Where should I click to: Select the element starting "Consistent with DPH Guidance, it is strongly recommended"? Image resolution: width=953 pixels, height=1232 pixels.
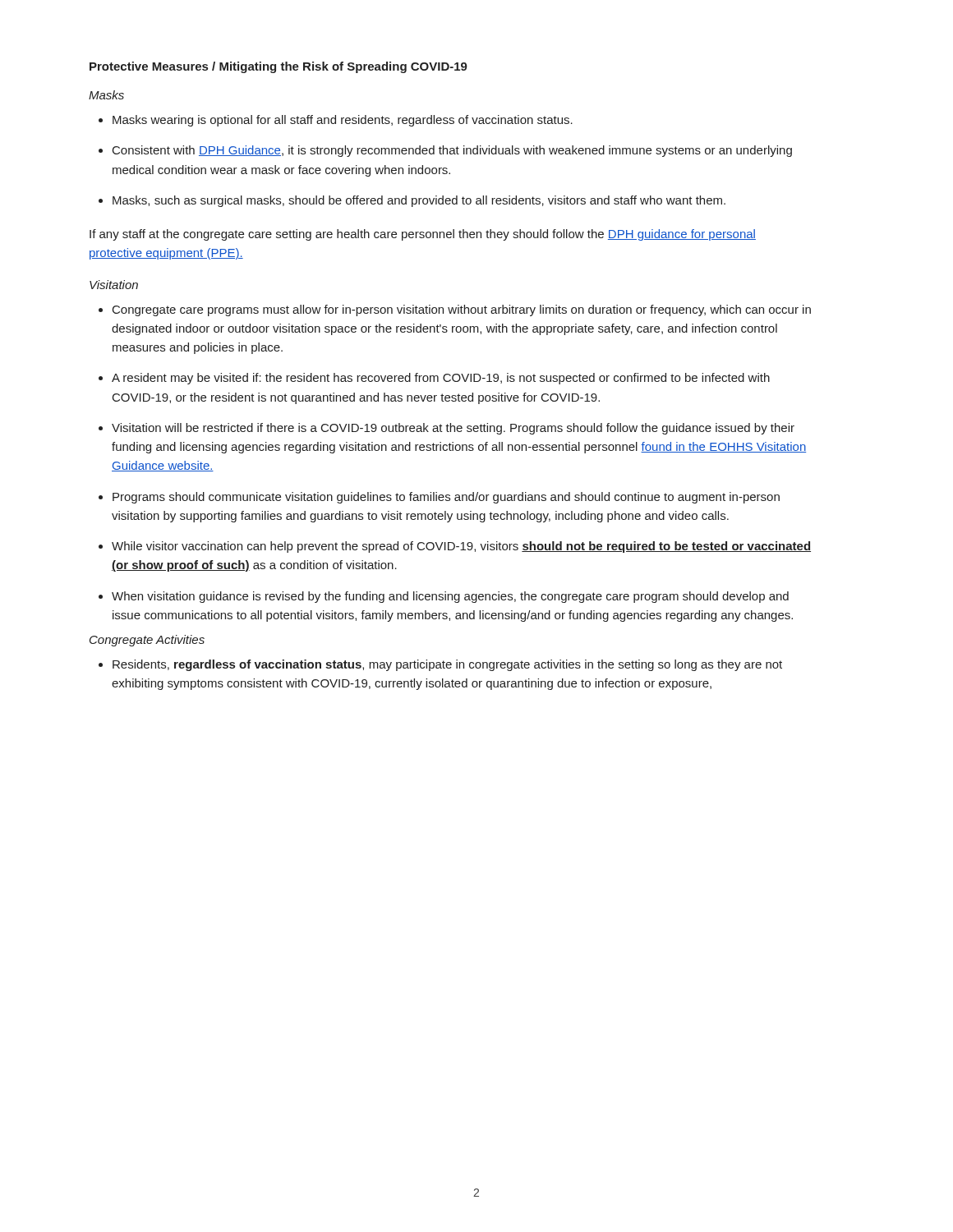coord(462,160)
